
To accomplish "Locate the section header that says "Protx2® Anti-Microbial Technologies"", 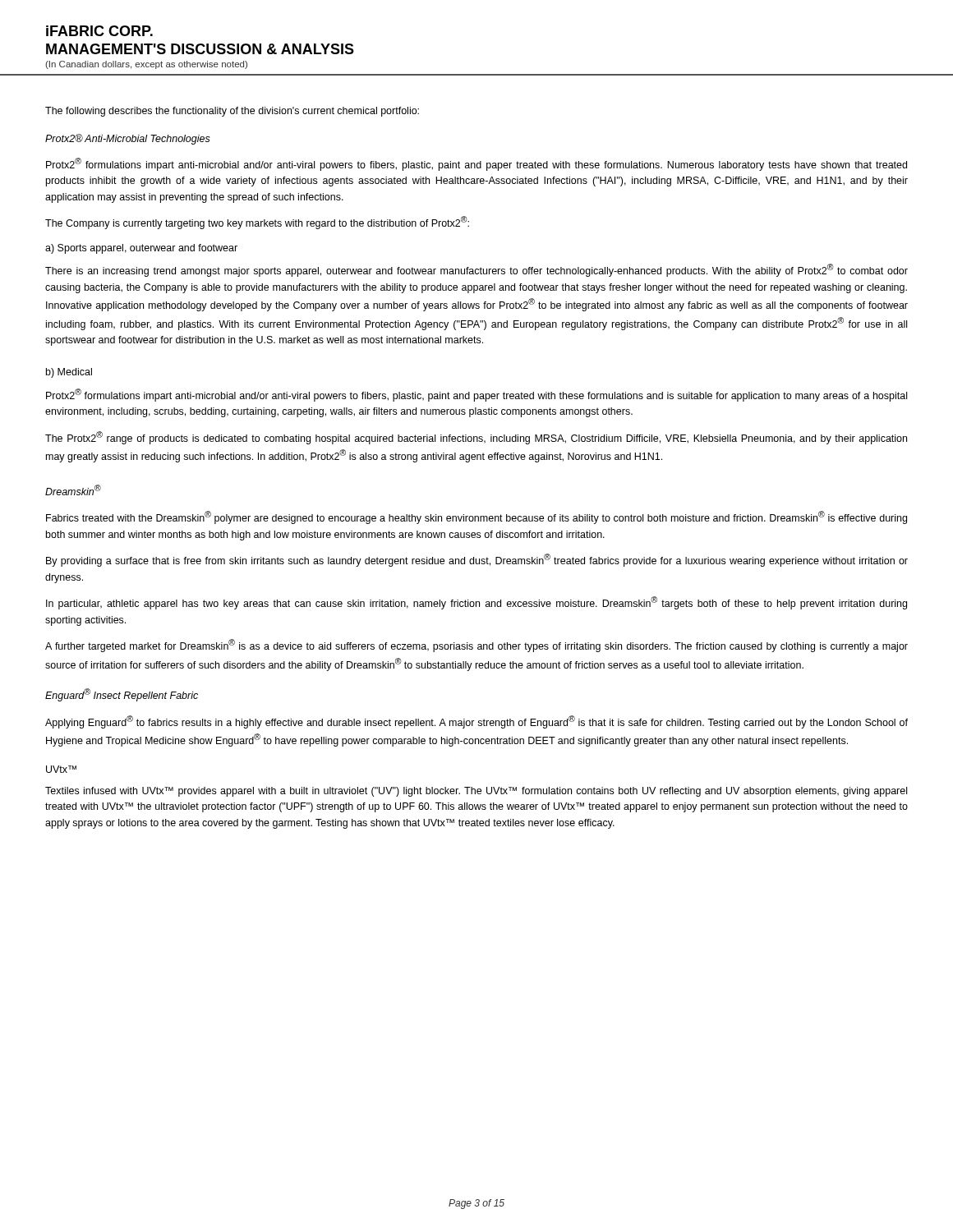I will pyautogui.click(x=128, y=139).
